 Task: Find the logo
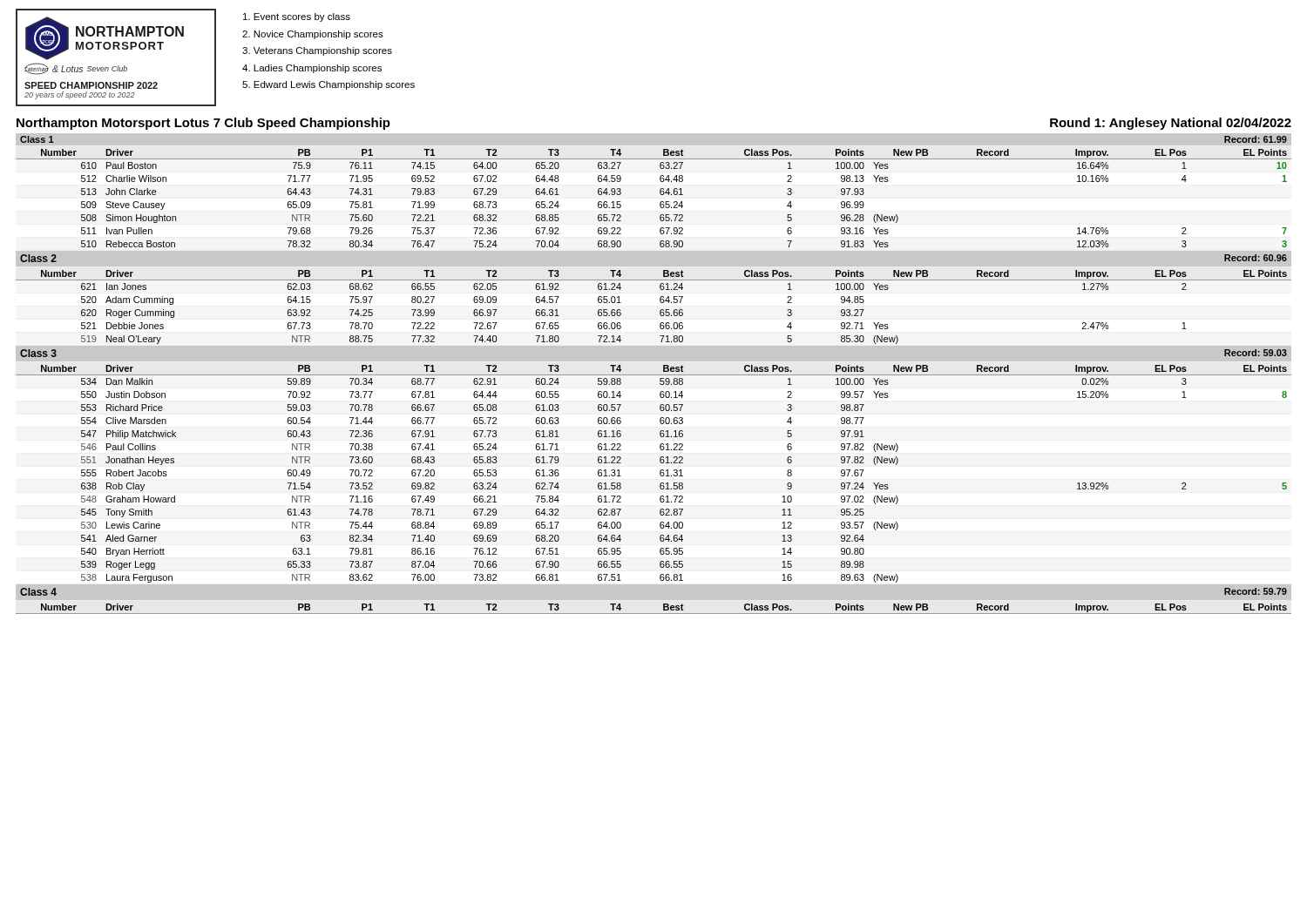coord(116,57)
